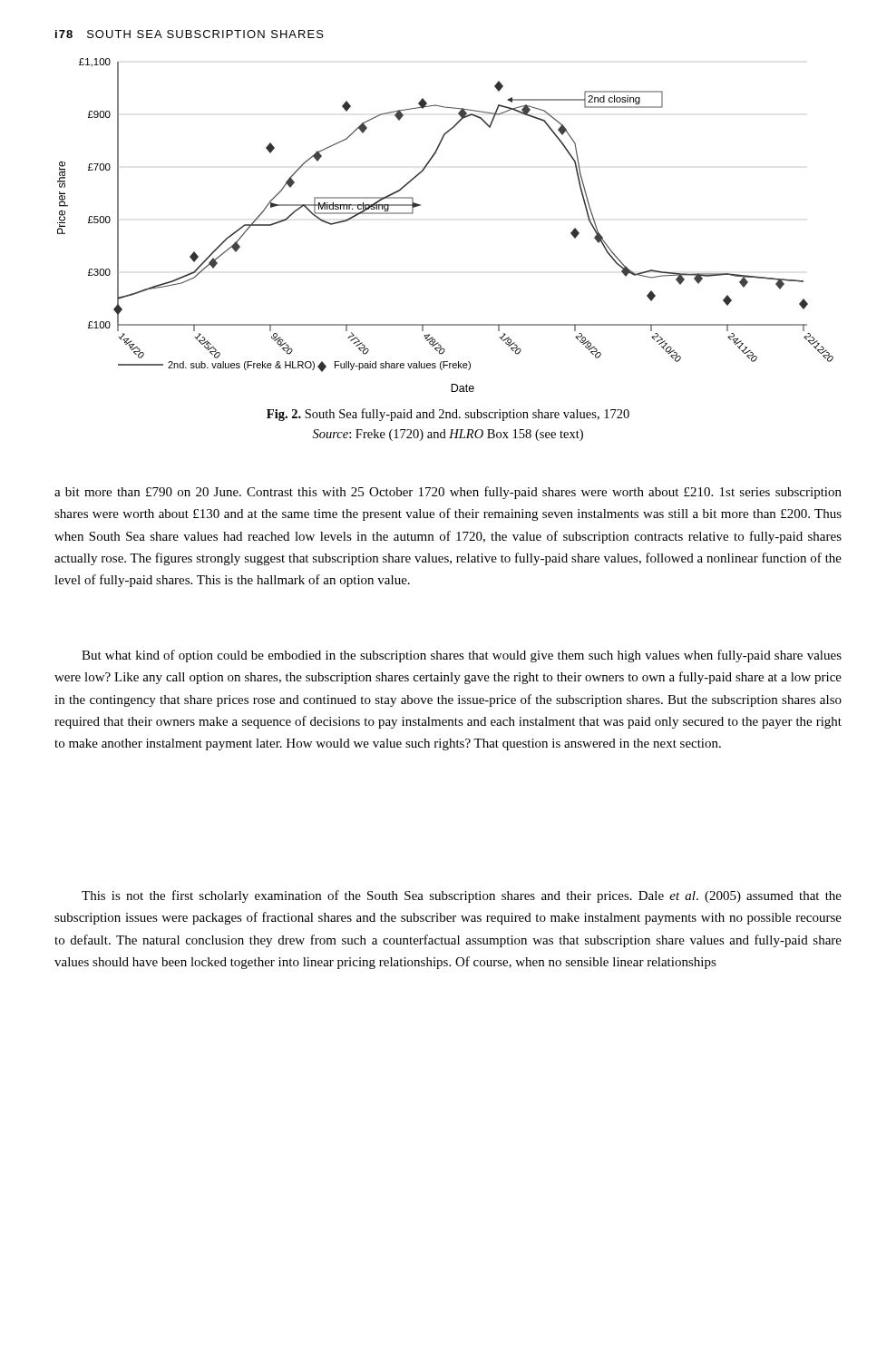Click the passage that begins "a bit more than"
Image resolution: width=896 pixels, height=1361 pixels.
coord(448,536)
